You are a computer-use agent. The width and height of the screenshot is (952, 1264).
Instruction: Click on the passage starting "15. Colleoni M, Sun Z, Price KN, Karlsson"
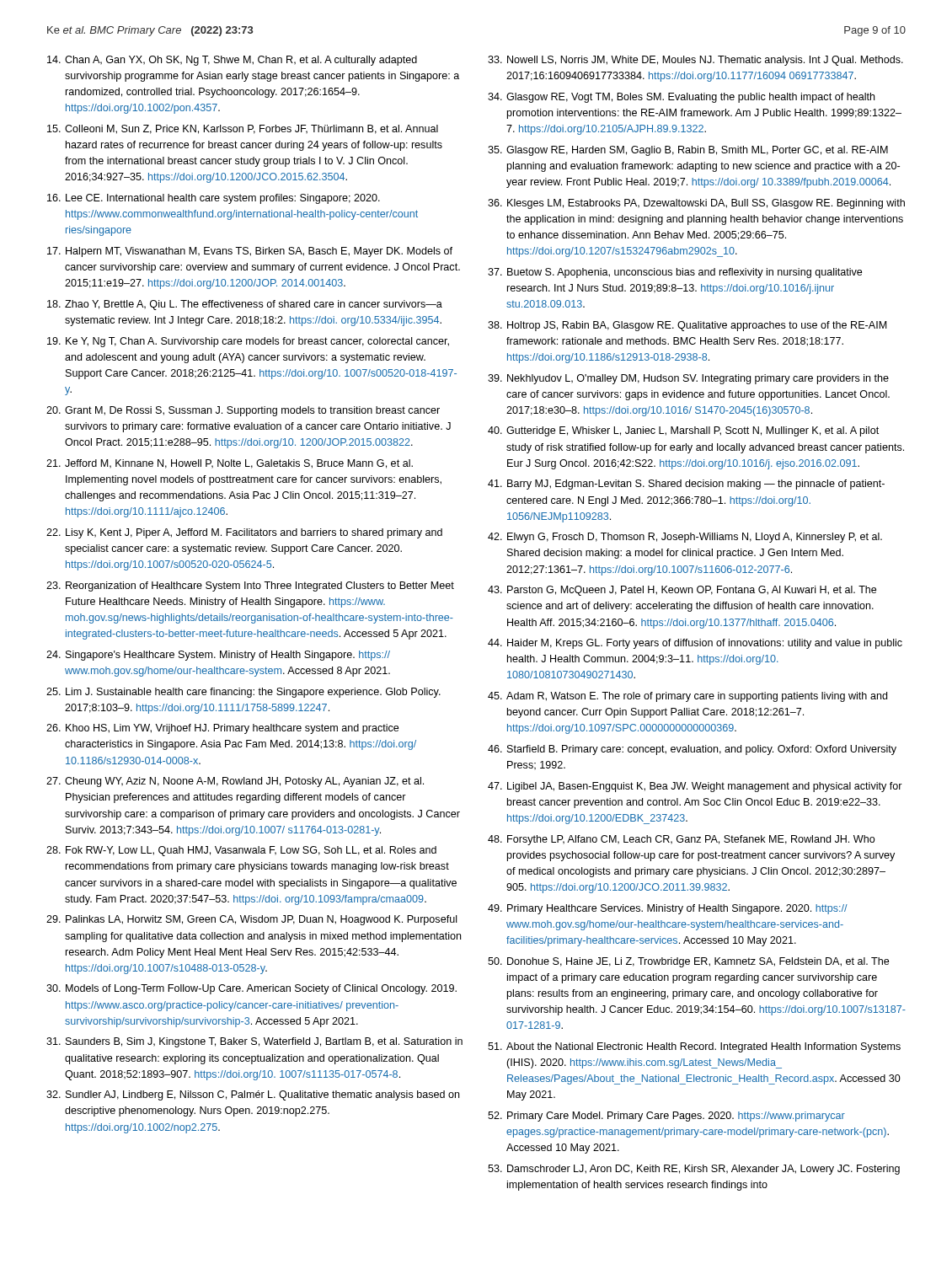(255, 154)
